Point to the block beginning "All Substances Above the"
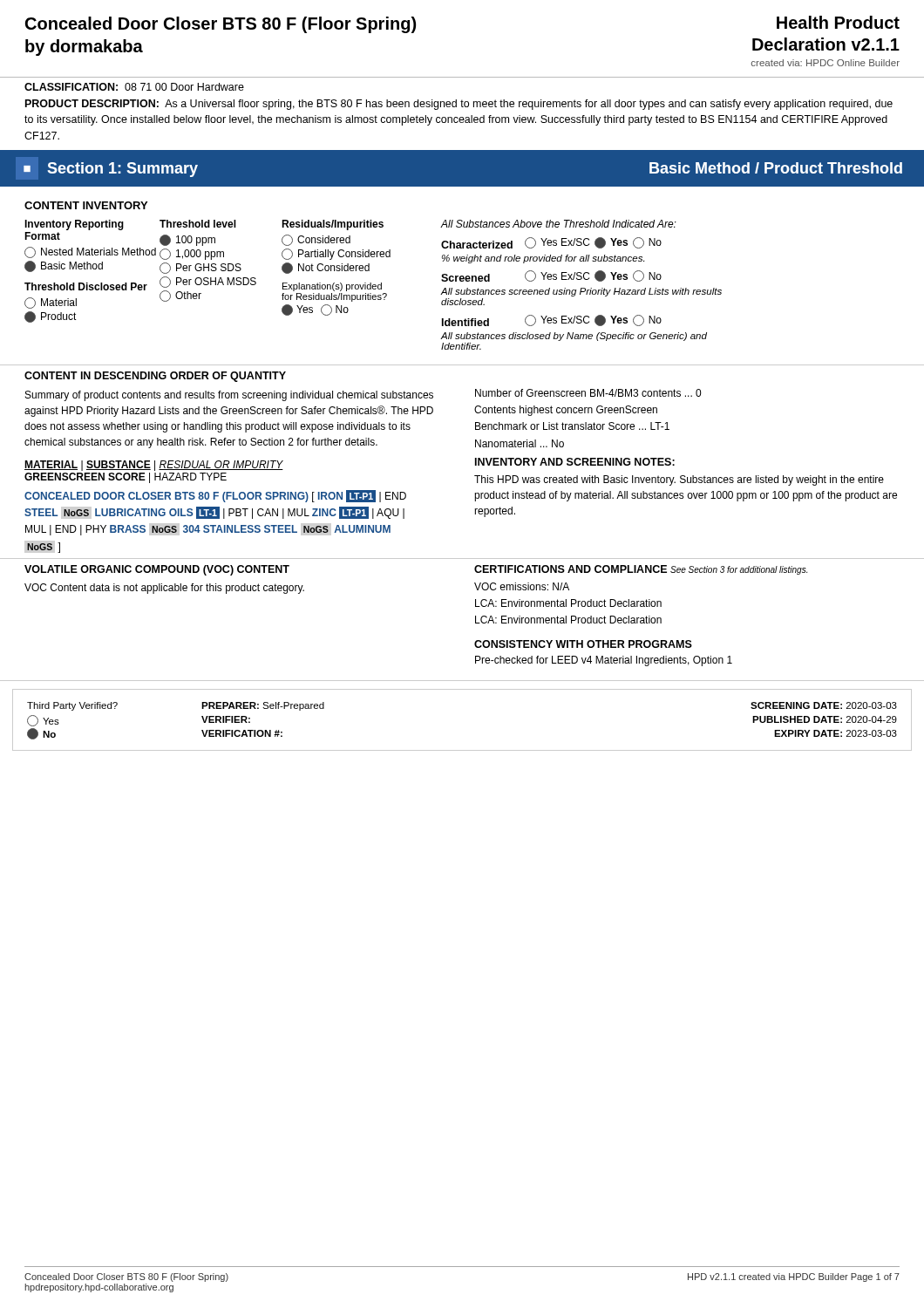Image resolution: width=924 pixels, height=1308 pixels. tap(670, 284)
